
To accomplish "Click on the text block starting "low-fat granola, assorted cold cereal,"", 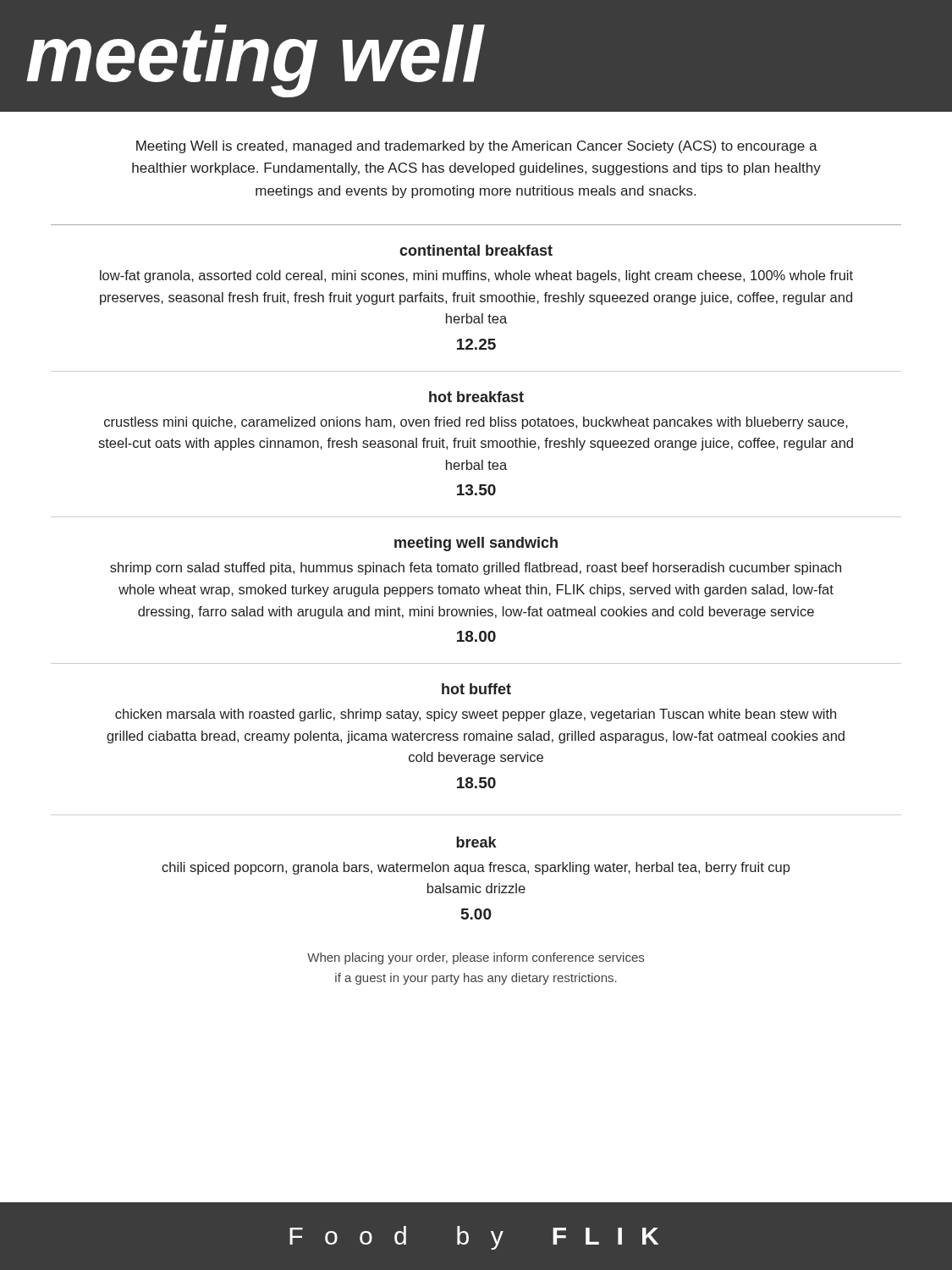I will [x=476, y=297].
